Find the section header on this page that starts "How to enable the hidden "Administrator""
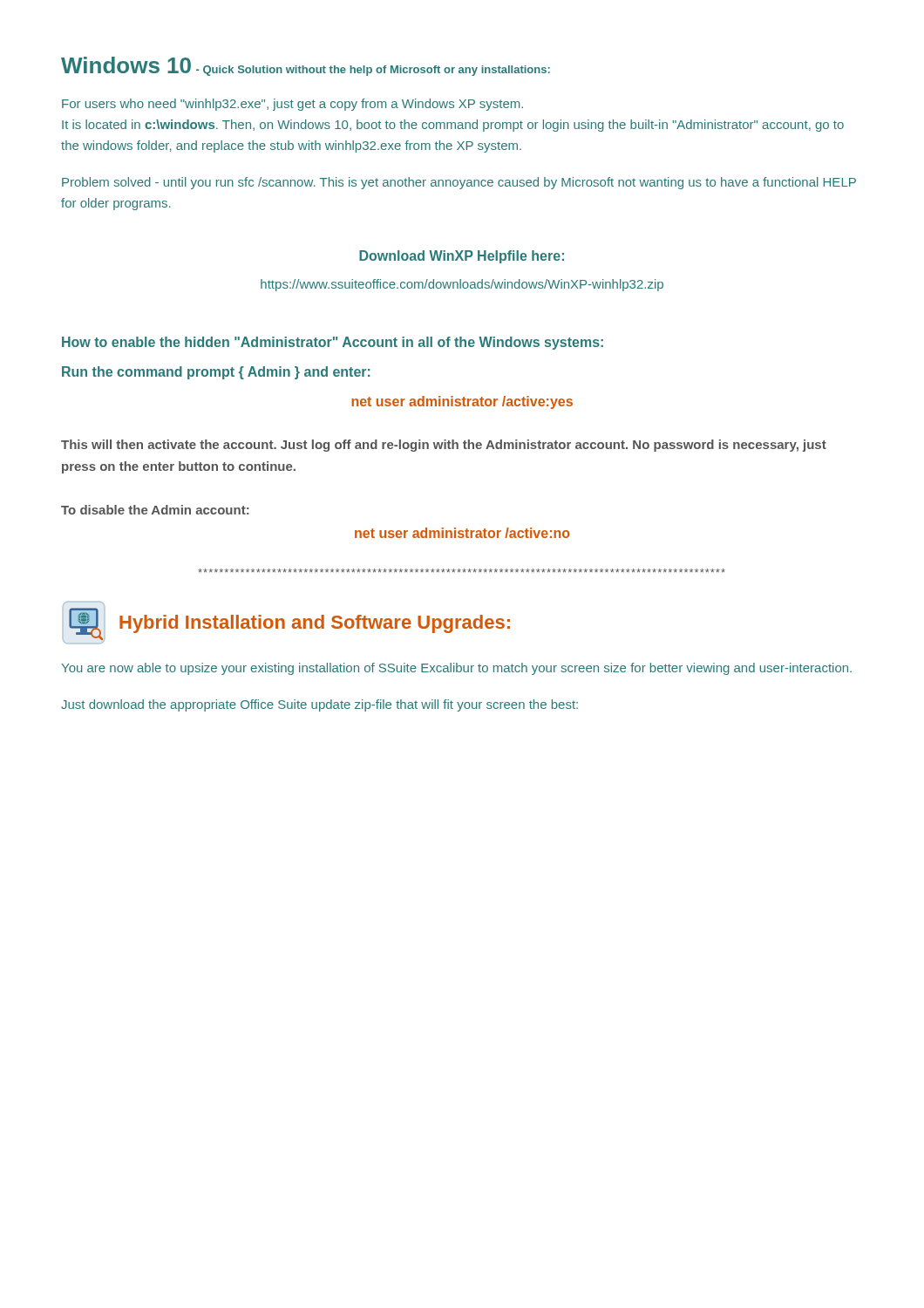Image resolution: width=924 pixels, height=1308 pixels. 333,342
